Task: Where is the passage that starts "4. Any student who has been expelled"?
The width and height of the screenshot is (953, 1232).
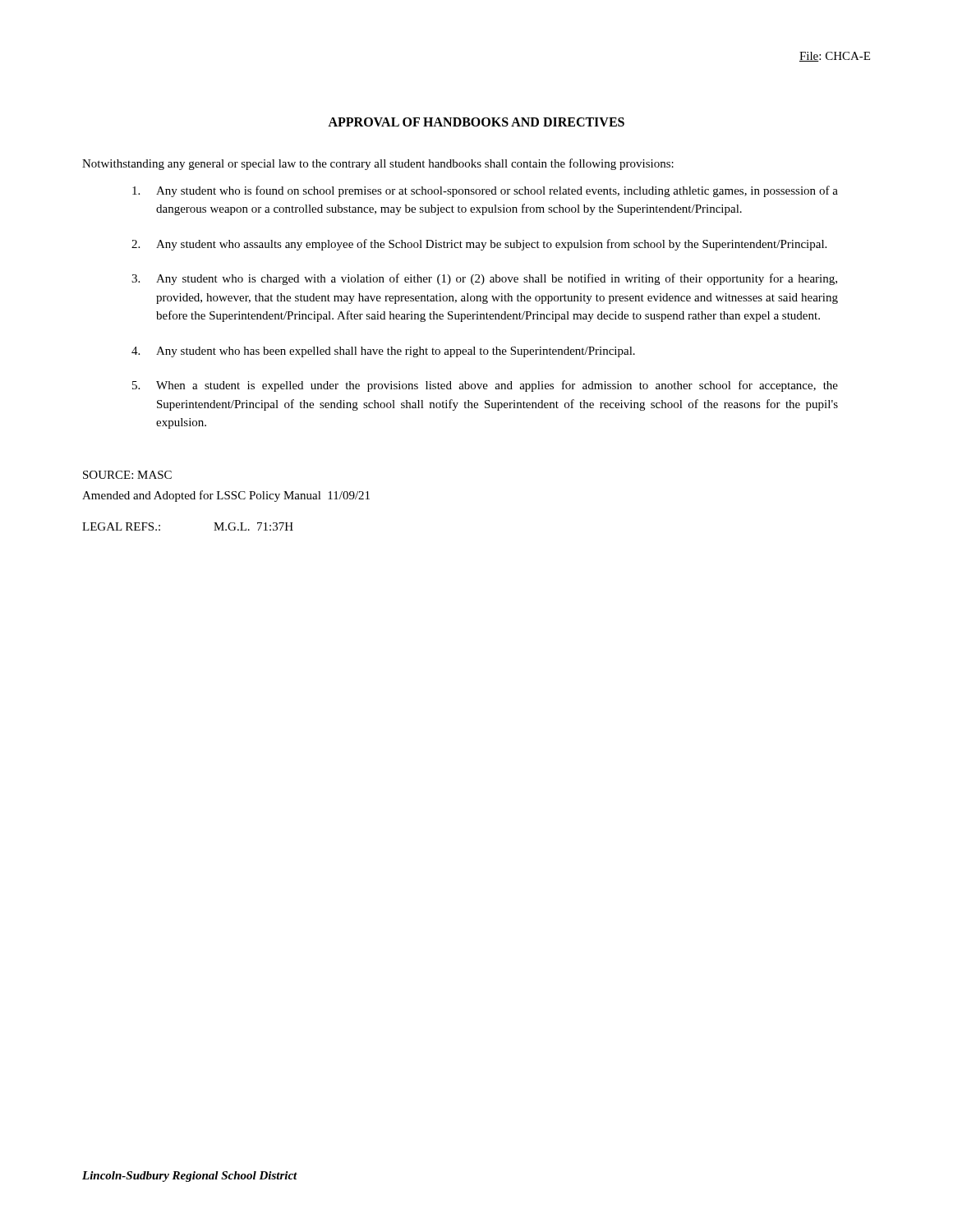Action: (x=485, y=351)
